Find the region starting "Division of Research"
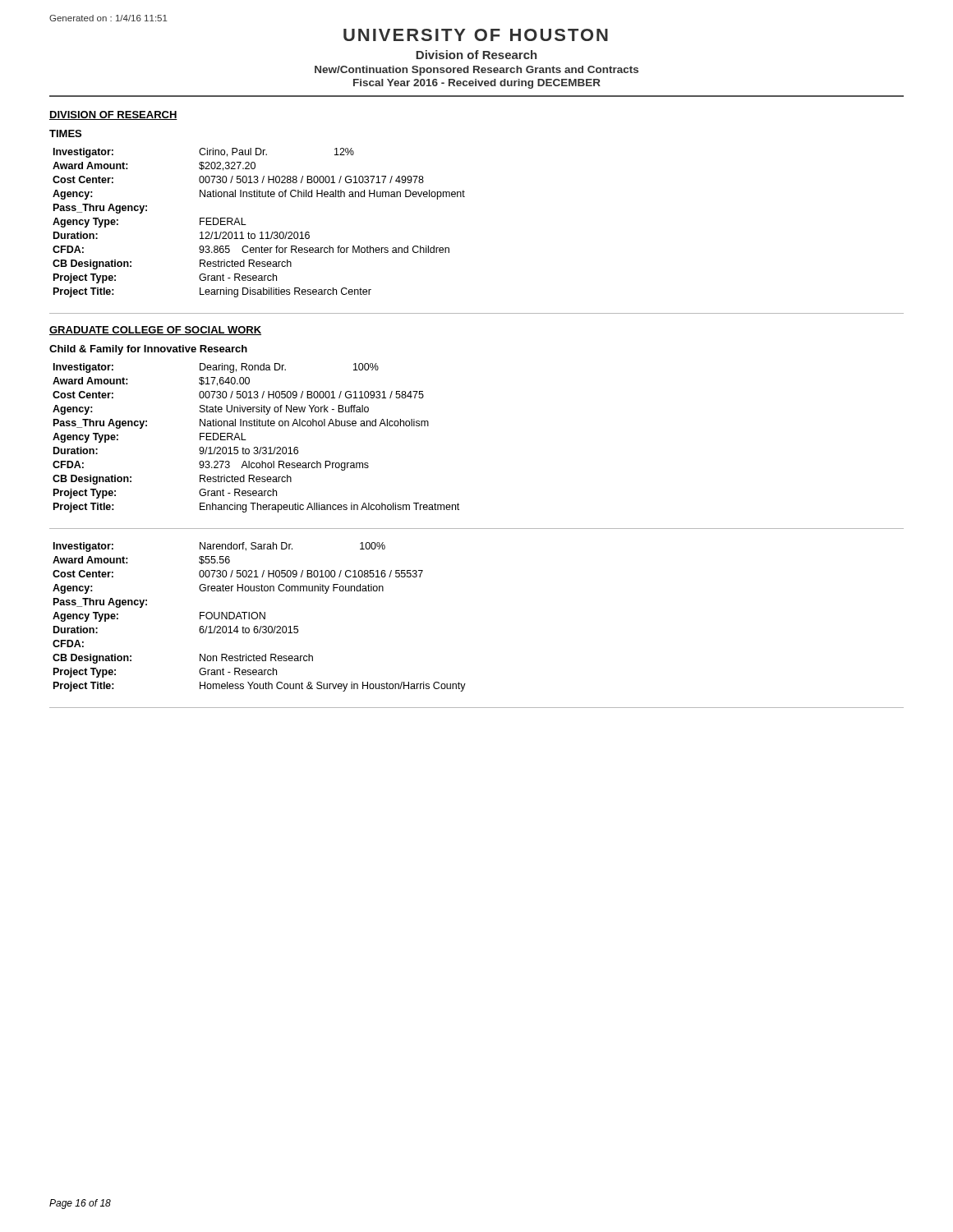Image resolution: width=953 pixels, height=1232 pixels. click(476, 55)
